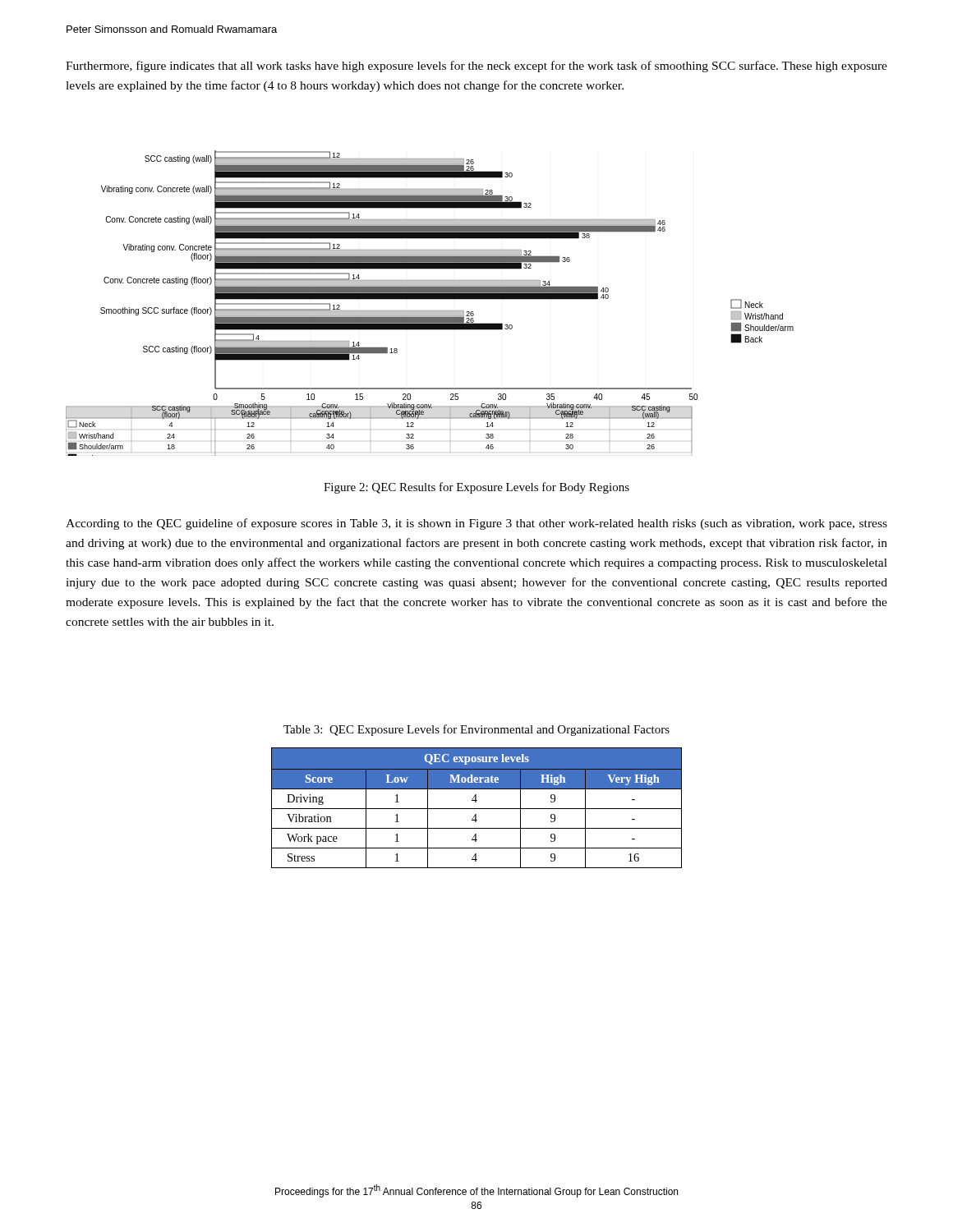Select the region starting "Furthermore, figure indicates"
Viewport: 953px width, 1232px height.
(x=476, y=75)
